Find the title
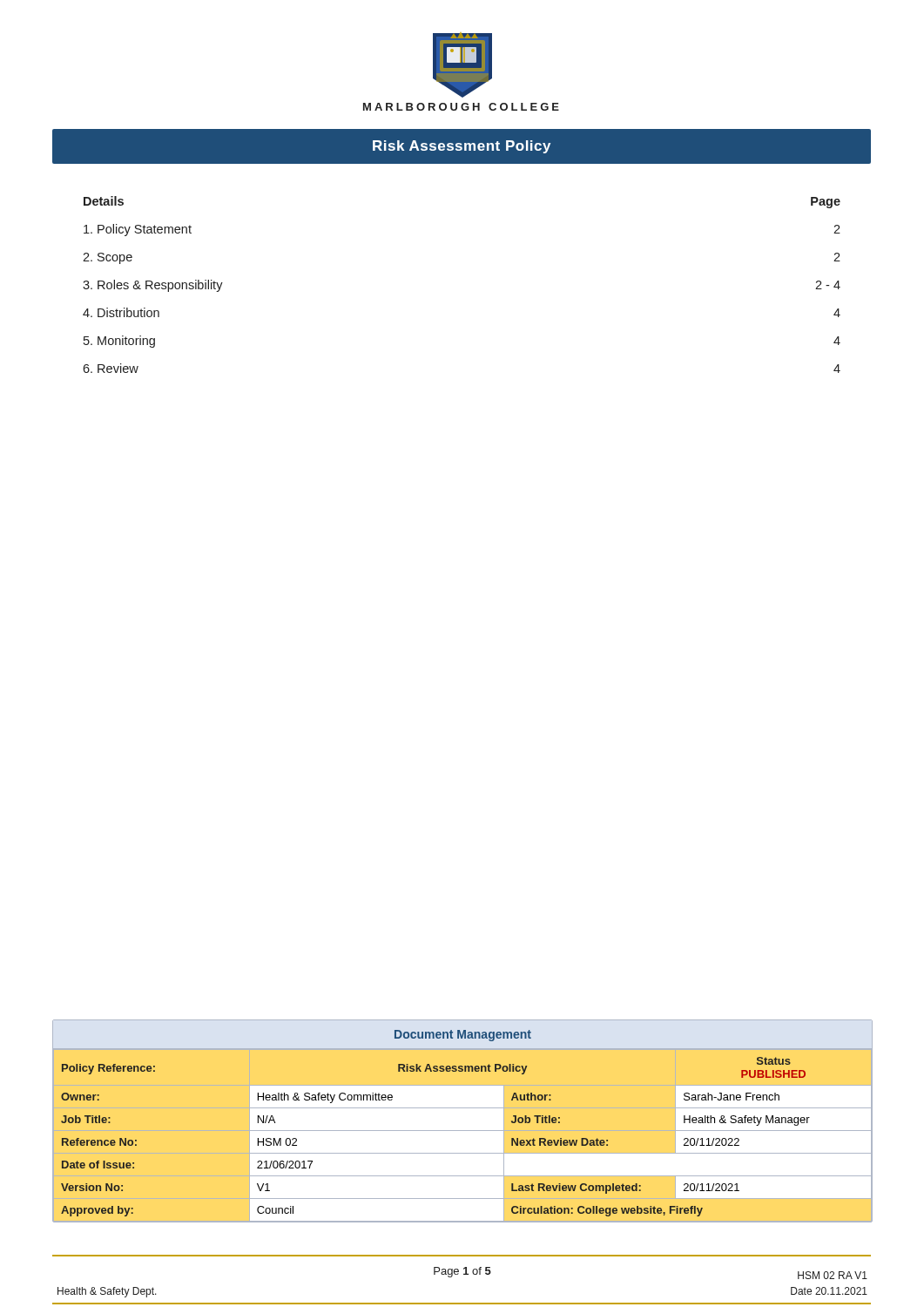Image resolution: width=924 pixels, height=1307 pixels. [x=462, y=146]
